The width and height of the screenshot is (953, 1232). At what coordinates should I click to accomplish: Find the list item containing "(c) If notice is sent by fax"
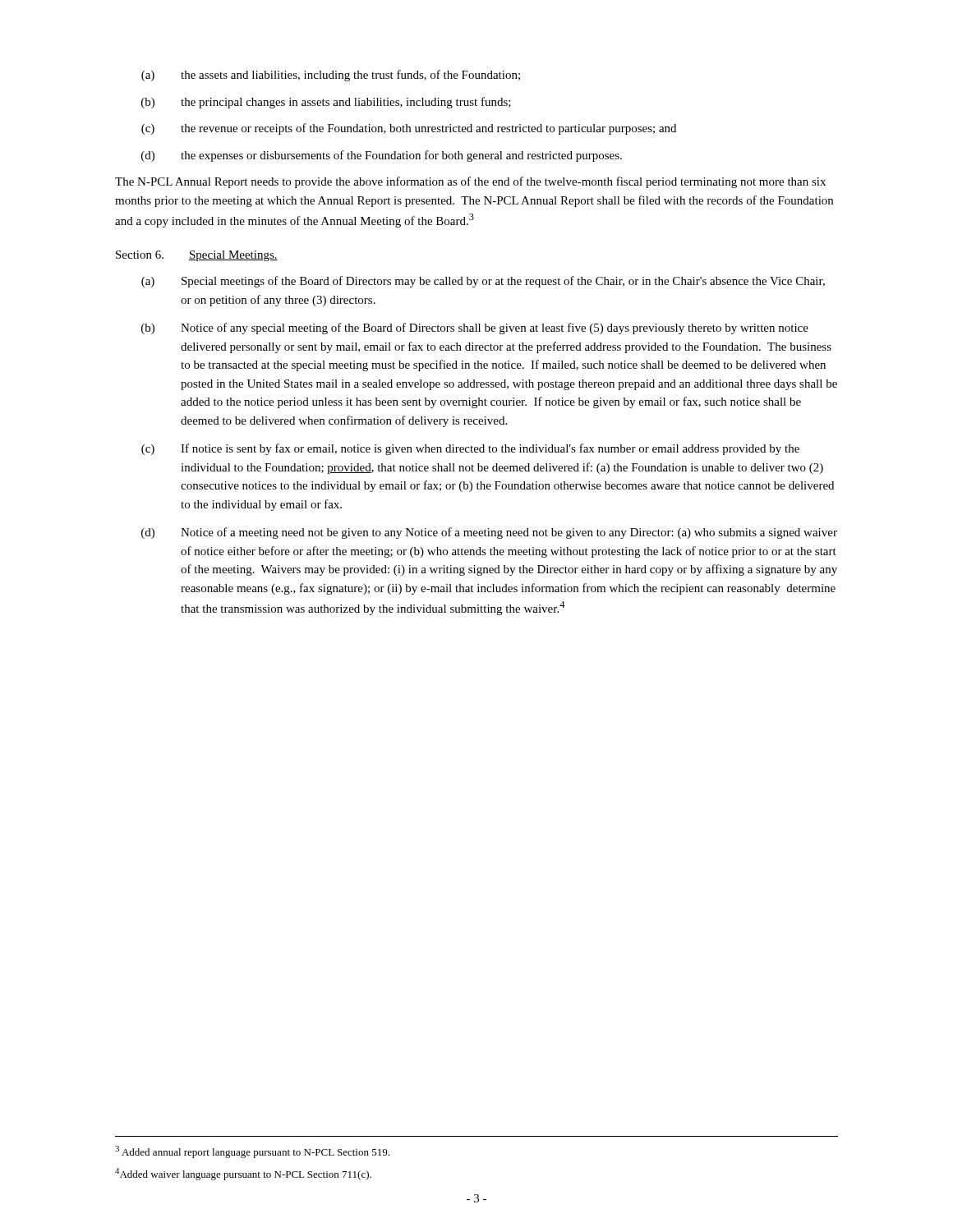[x=476, y=476]
